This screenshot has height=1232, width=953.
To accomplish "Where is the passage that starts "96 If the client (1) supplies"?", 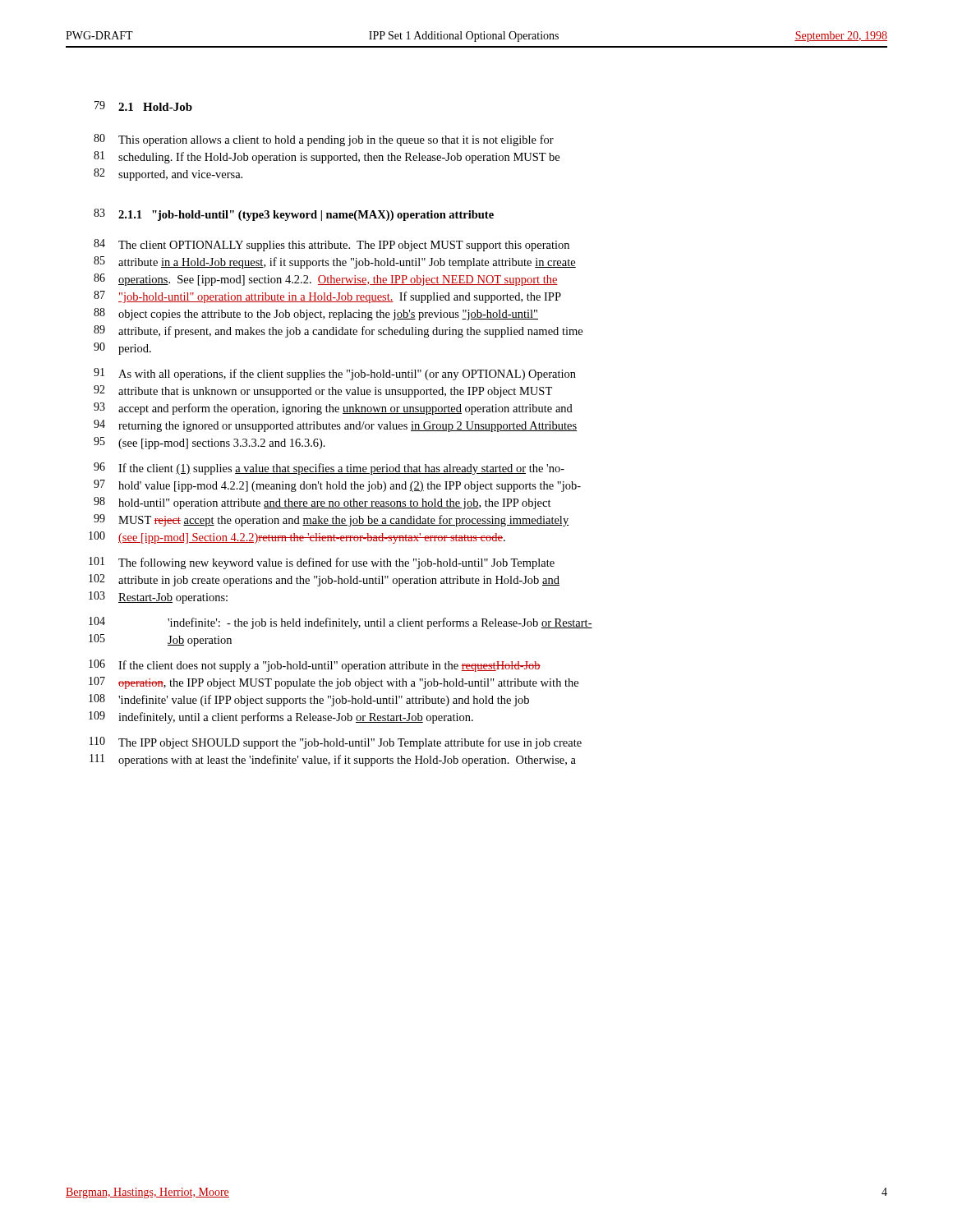I will (x=476, y=503).
